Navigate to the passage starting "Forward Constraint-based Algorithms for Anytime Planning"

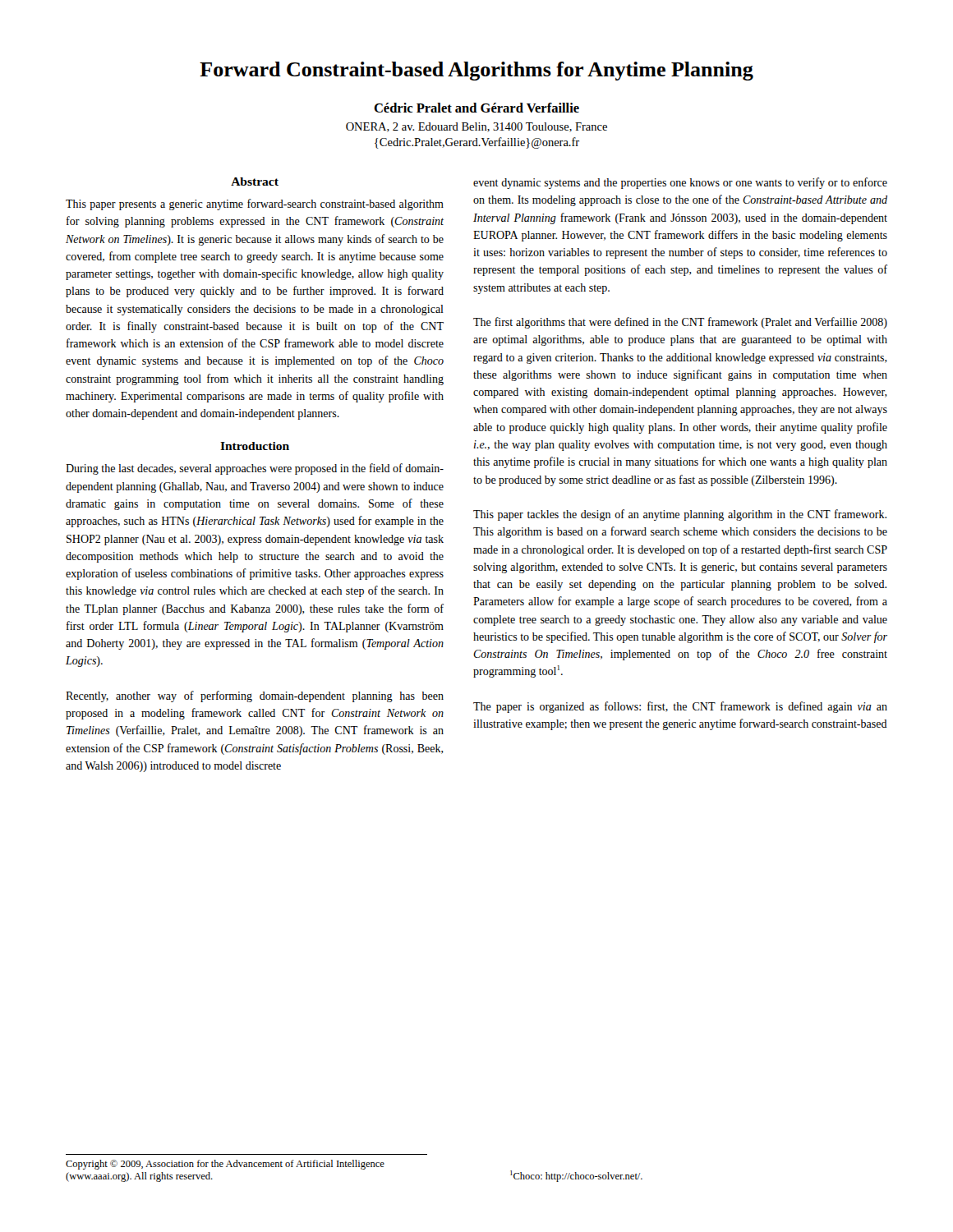[476, 70]
